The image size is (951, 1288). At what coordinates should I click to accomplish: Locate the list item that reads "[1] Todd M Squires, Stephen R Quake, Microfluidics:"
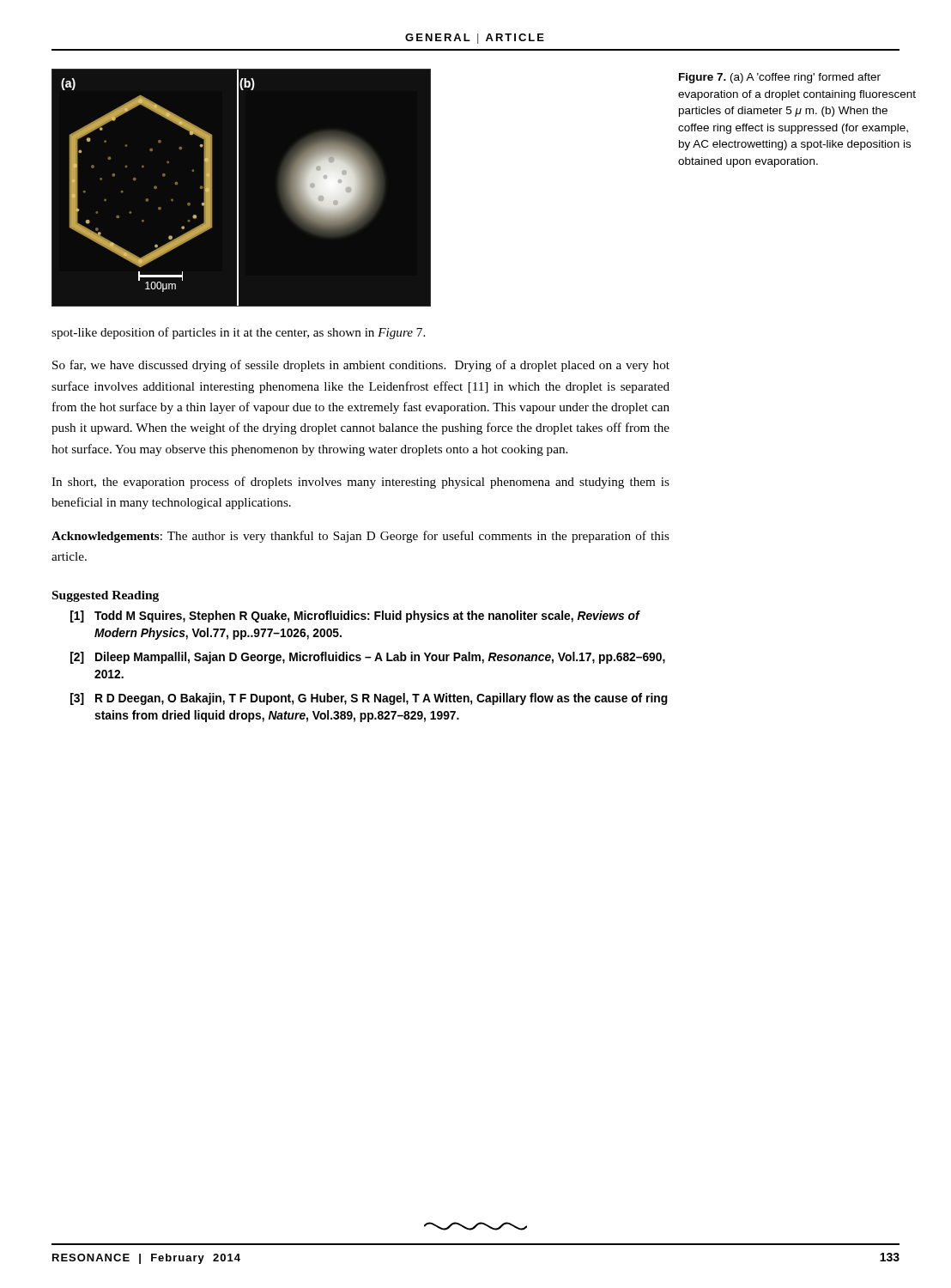coord(361,625)
